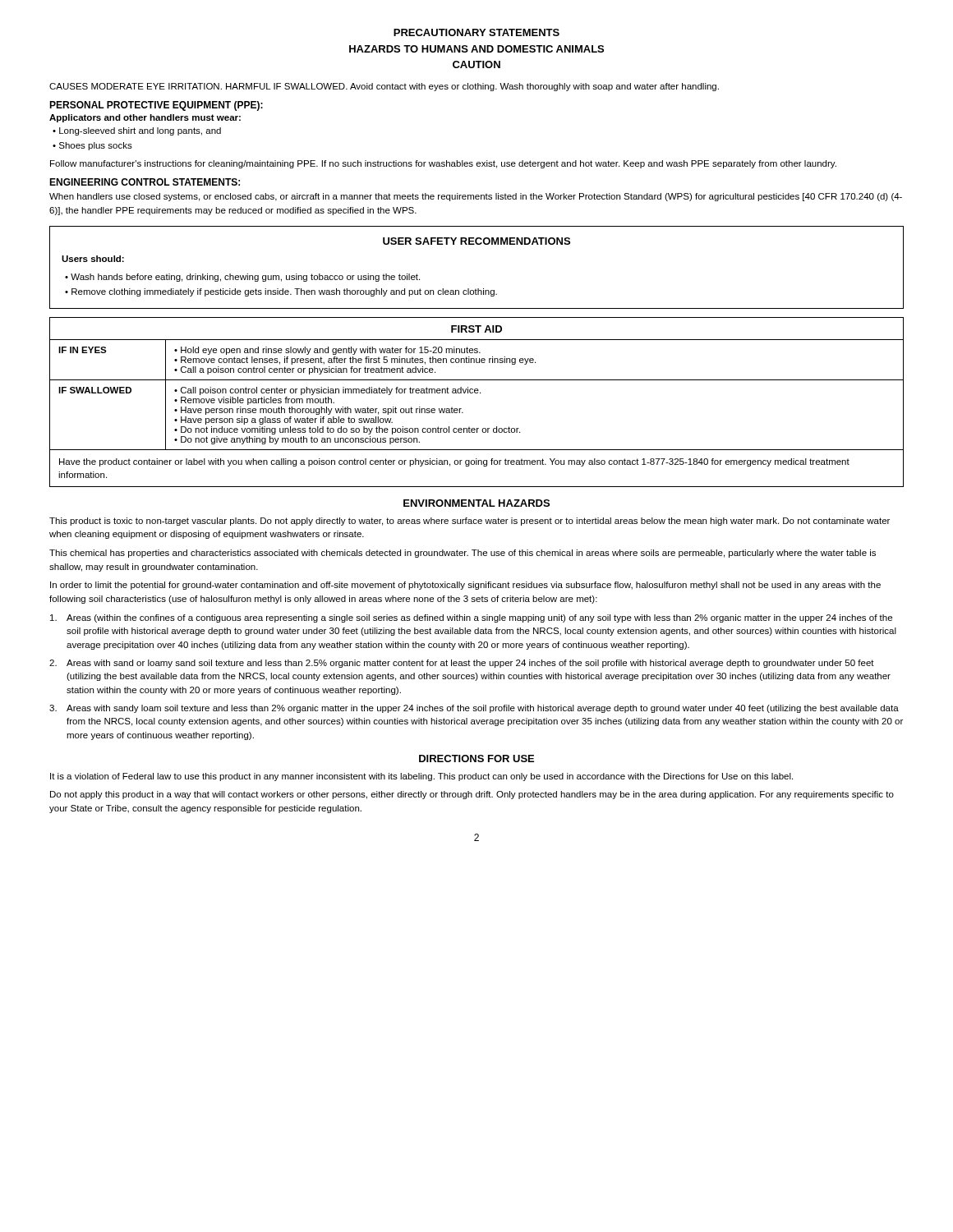Locate the text starting "This chemical has properties and characteristics associated"
953x1232 pixels.
click(x=463, y=560)
